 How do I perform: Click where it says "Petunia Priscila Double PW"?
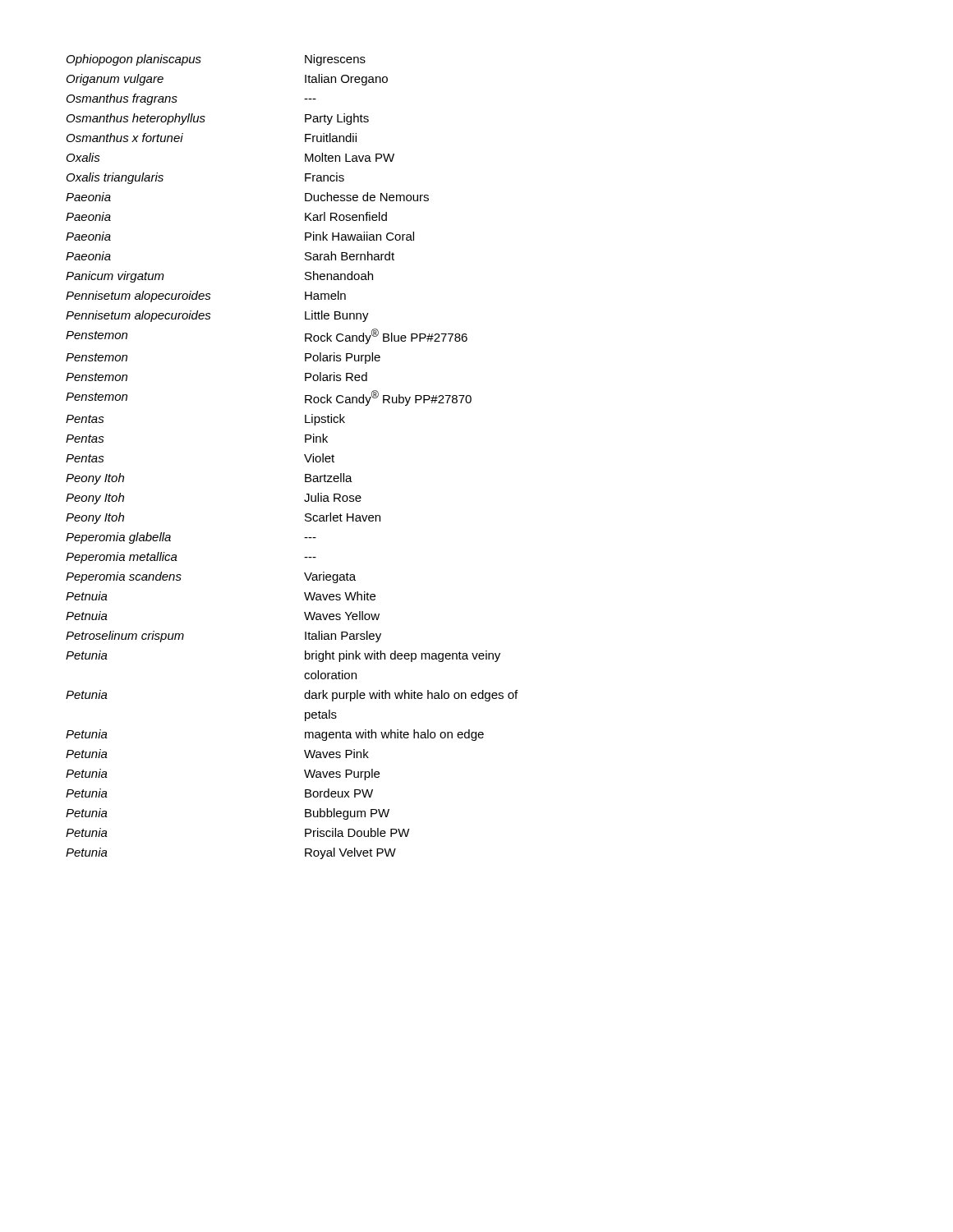point(94,832)
